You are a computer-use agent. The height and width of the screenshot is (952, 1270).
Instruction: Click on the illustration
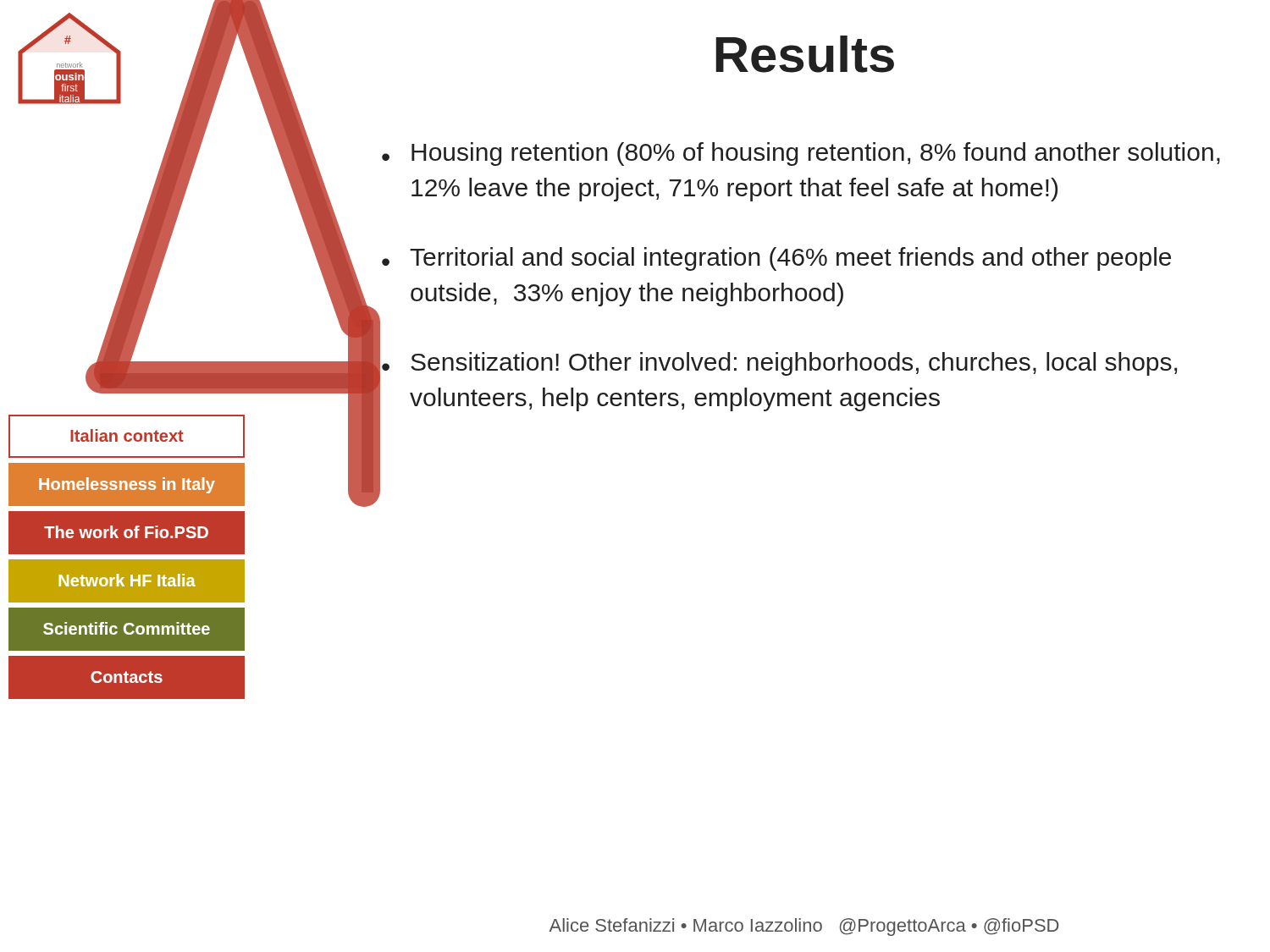click(224, 254)
